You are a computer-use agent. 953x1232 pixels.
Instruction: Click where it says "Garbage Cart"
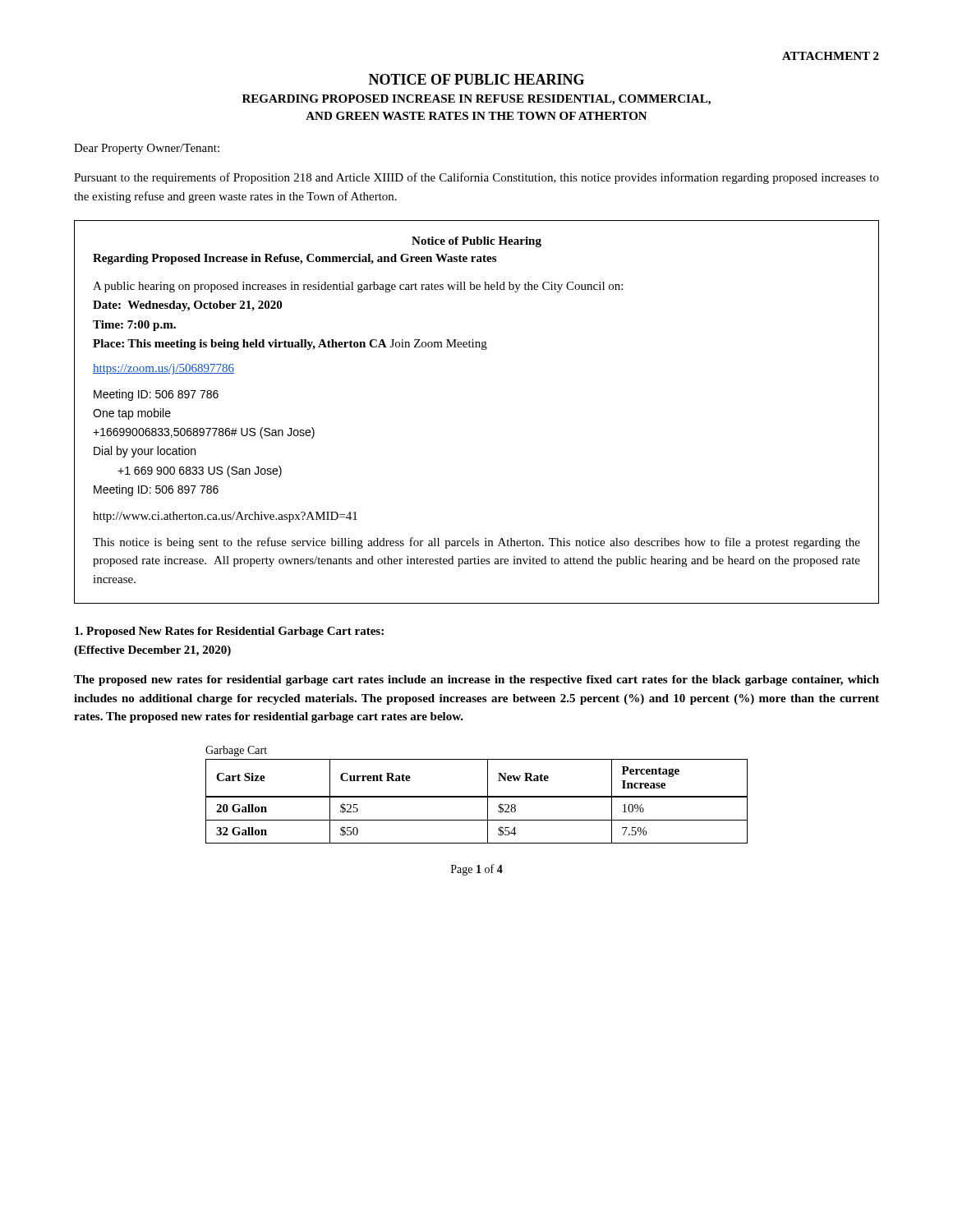236,750
